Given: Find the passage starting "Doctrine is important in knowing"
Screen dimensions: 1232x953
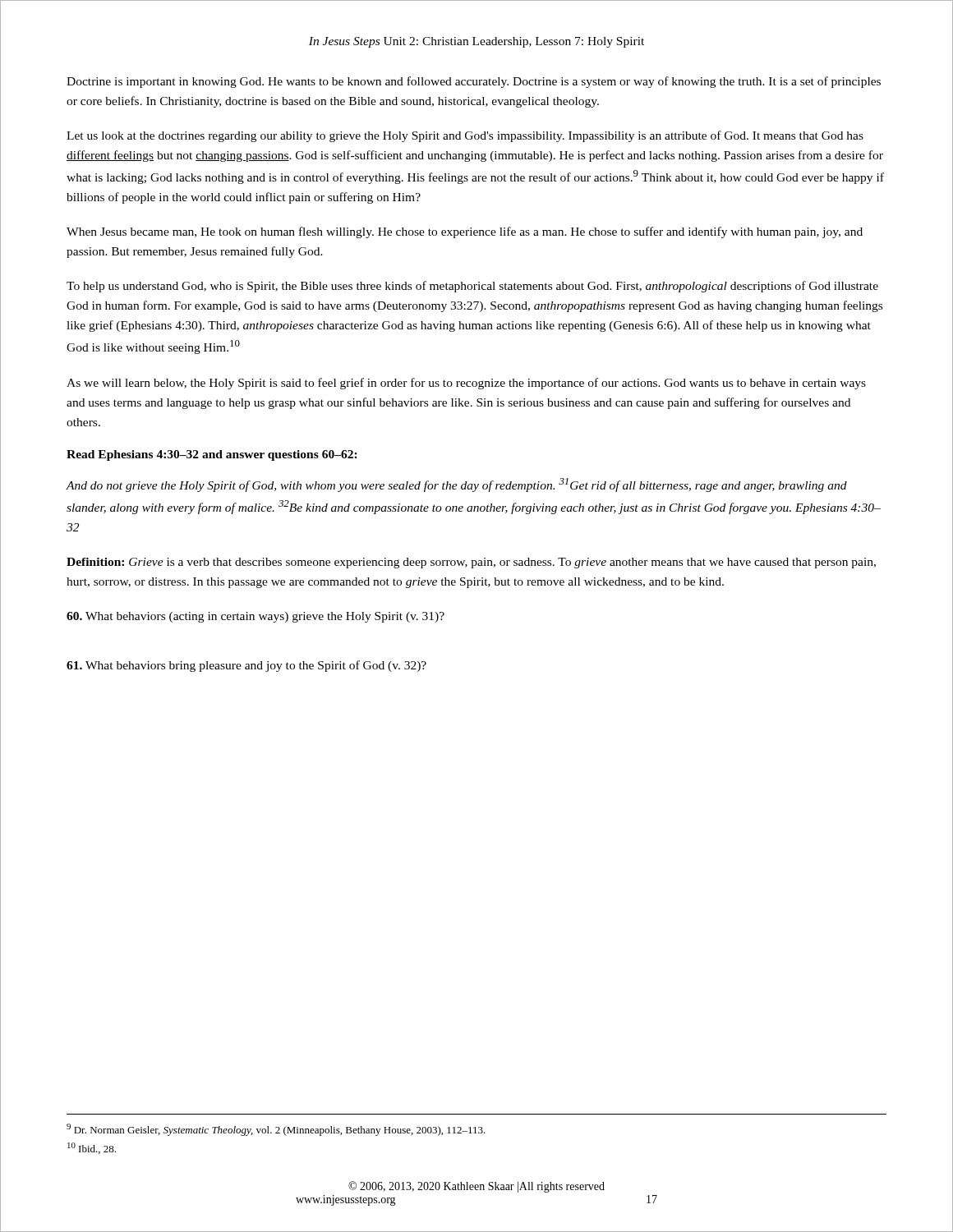Looking at the screenshot, I should tap(474, 91).
